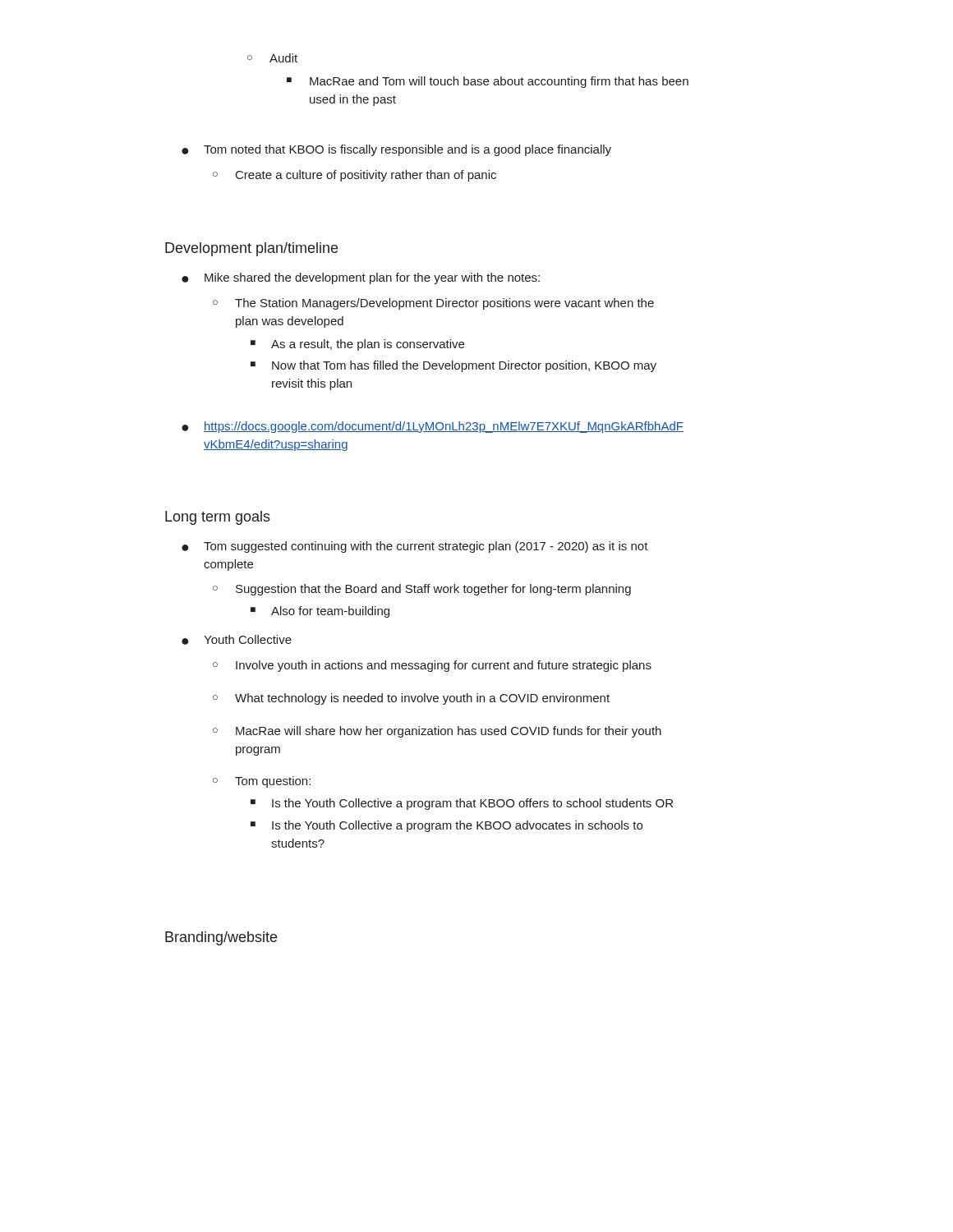Where does it say "● Youth Collective"?
Viewport: 953px width, 1232px height.
236,640
